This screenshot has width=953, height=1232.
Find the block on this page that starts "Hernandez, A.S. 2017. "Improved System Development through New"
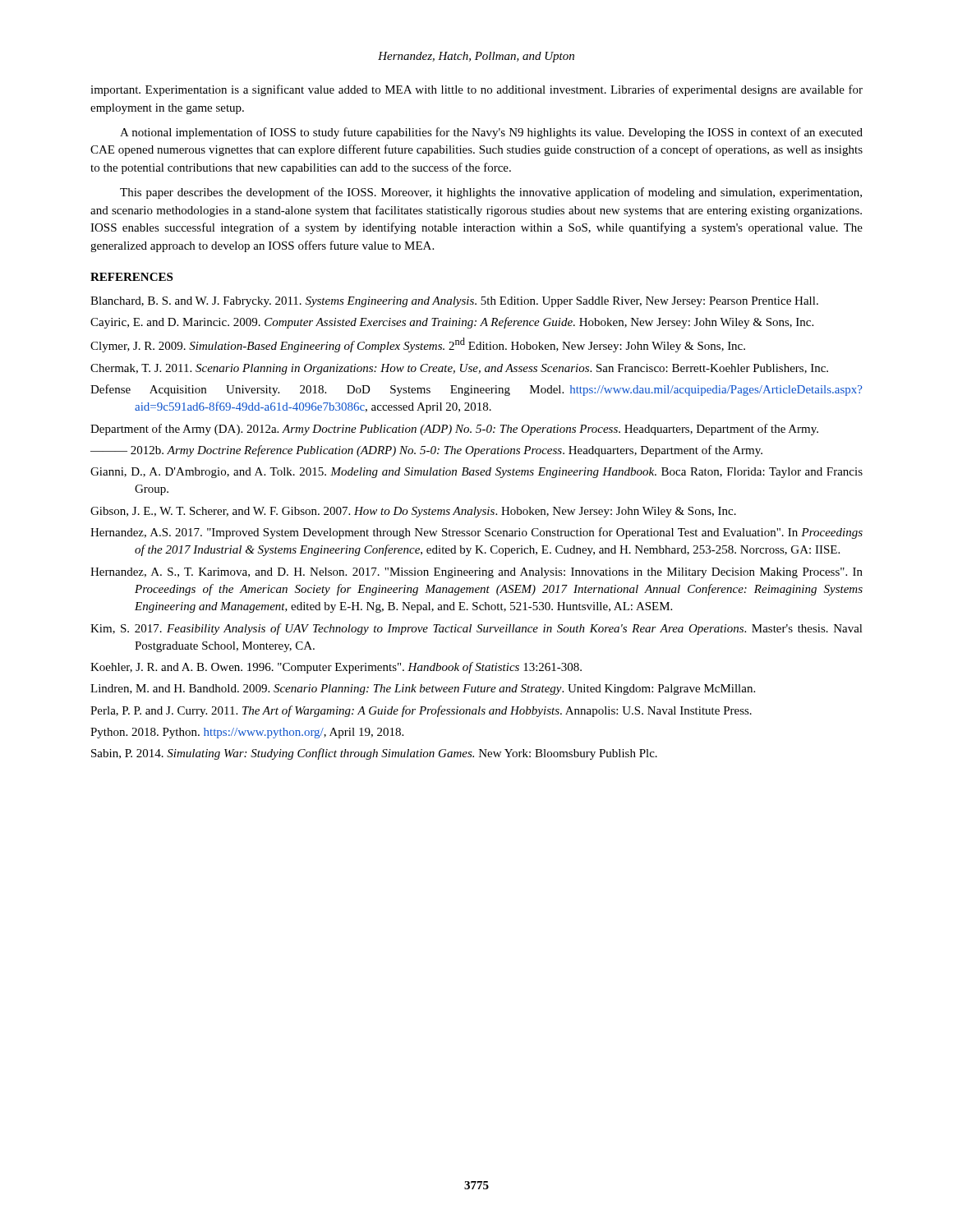476,541
